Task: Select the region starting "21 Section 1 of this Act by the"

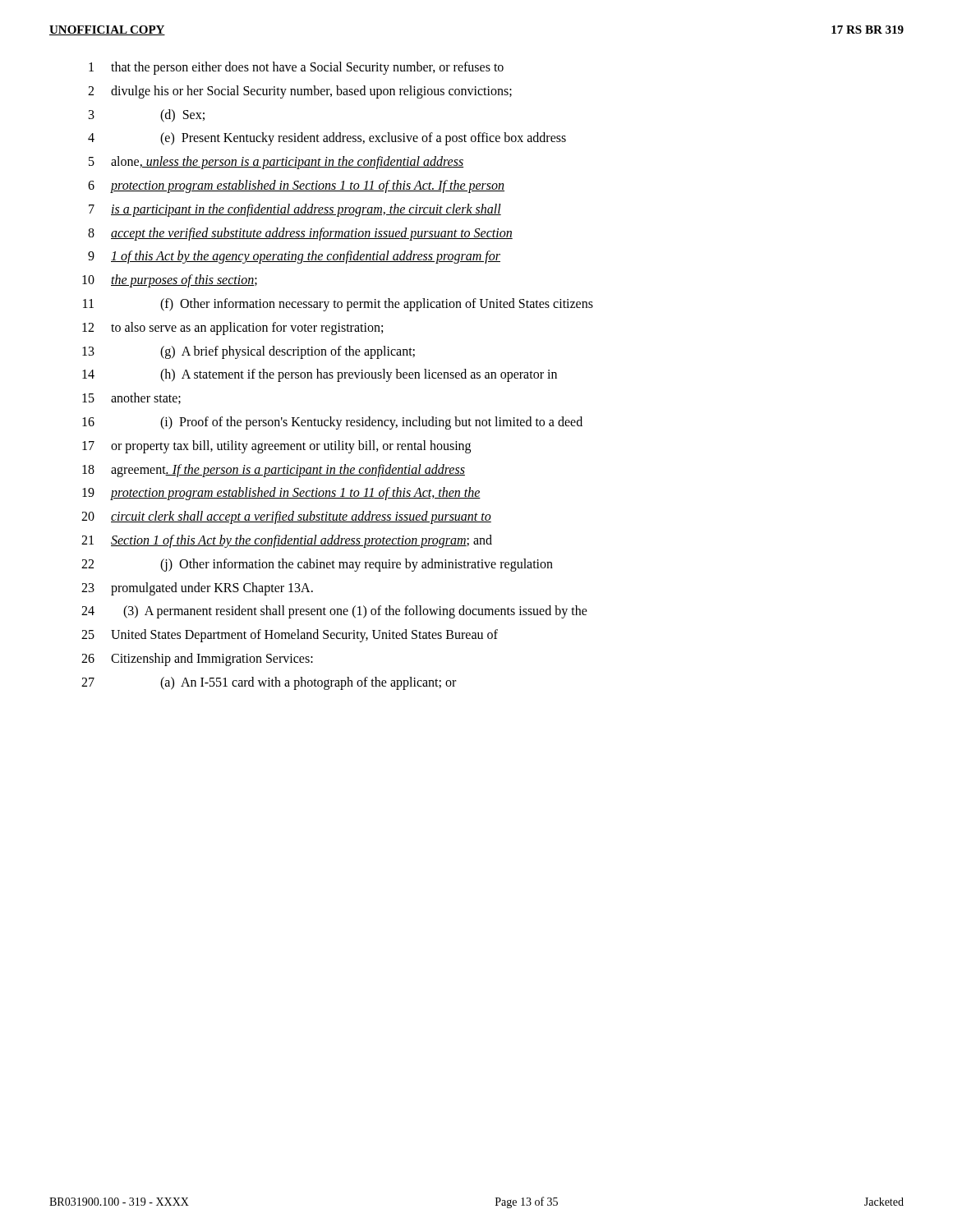Action: pyautogui.click(x=476, y=541)
